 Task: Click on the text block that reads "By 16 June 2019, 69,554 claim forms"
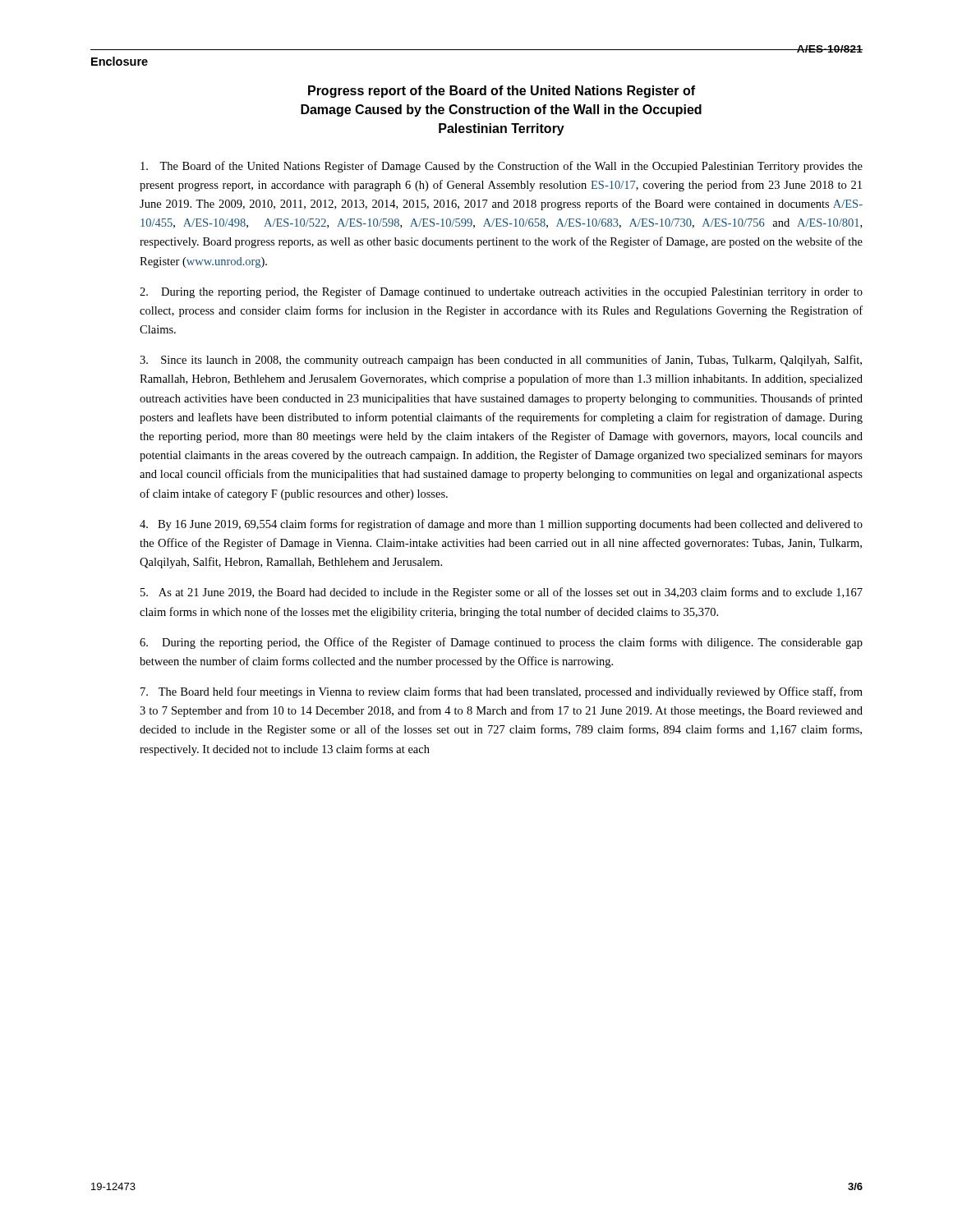tap(501, 543)
